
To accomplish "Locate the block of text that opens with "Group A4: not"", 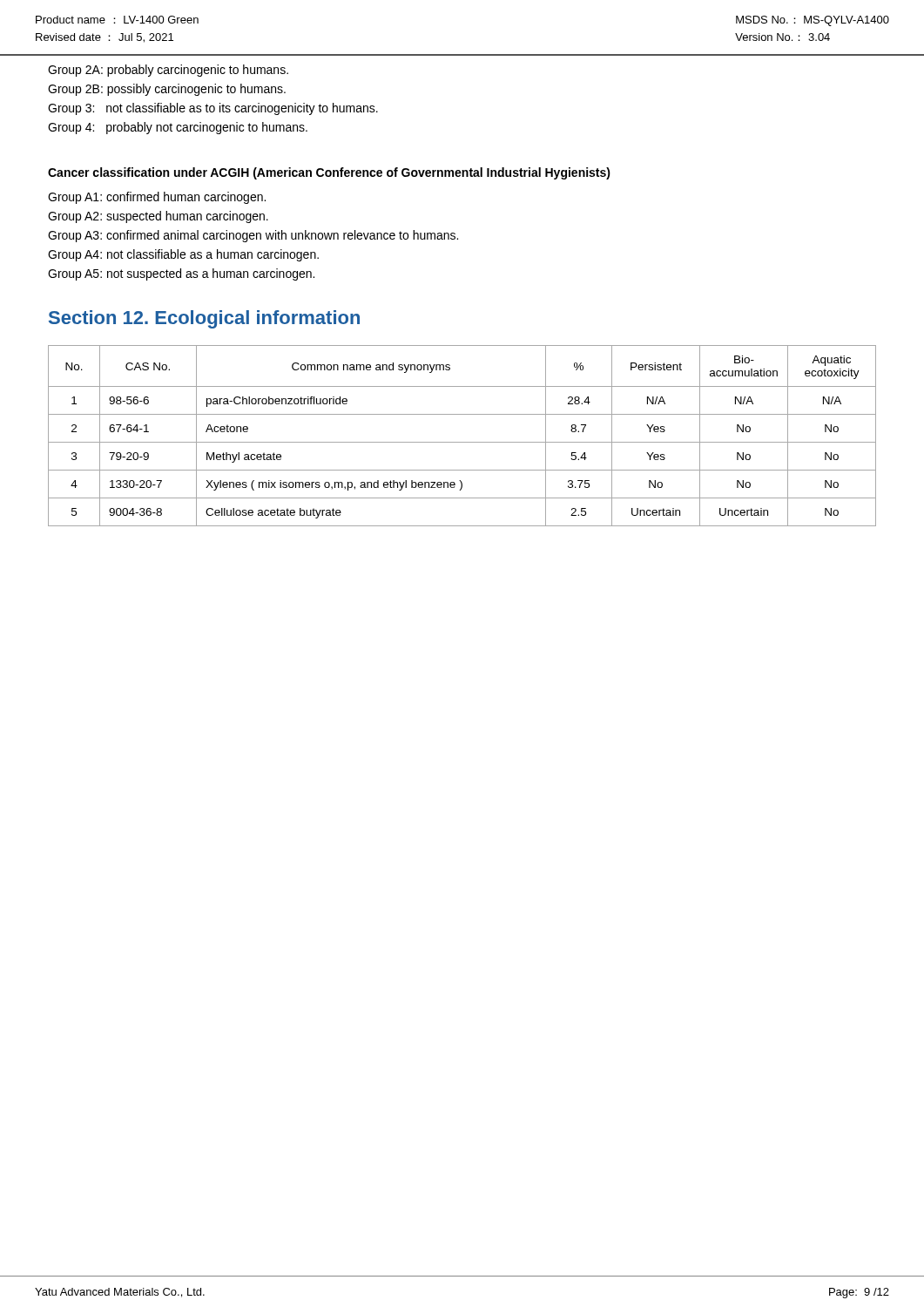I will point(184,254).
